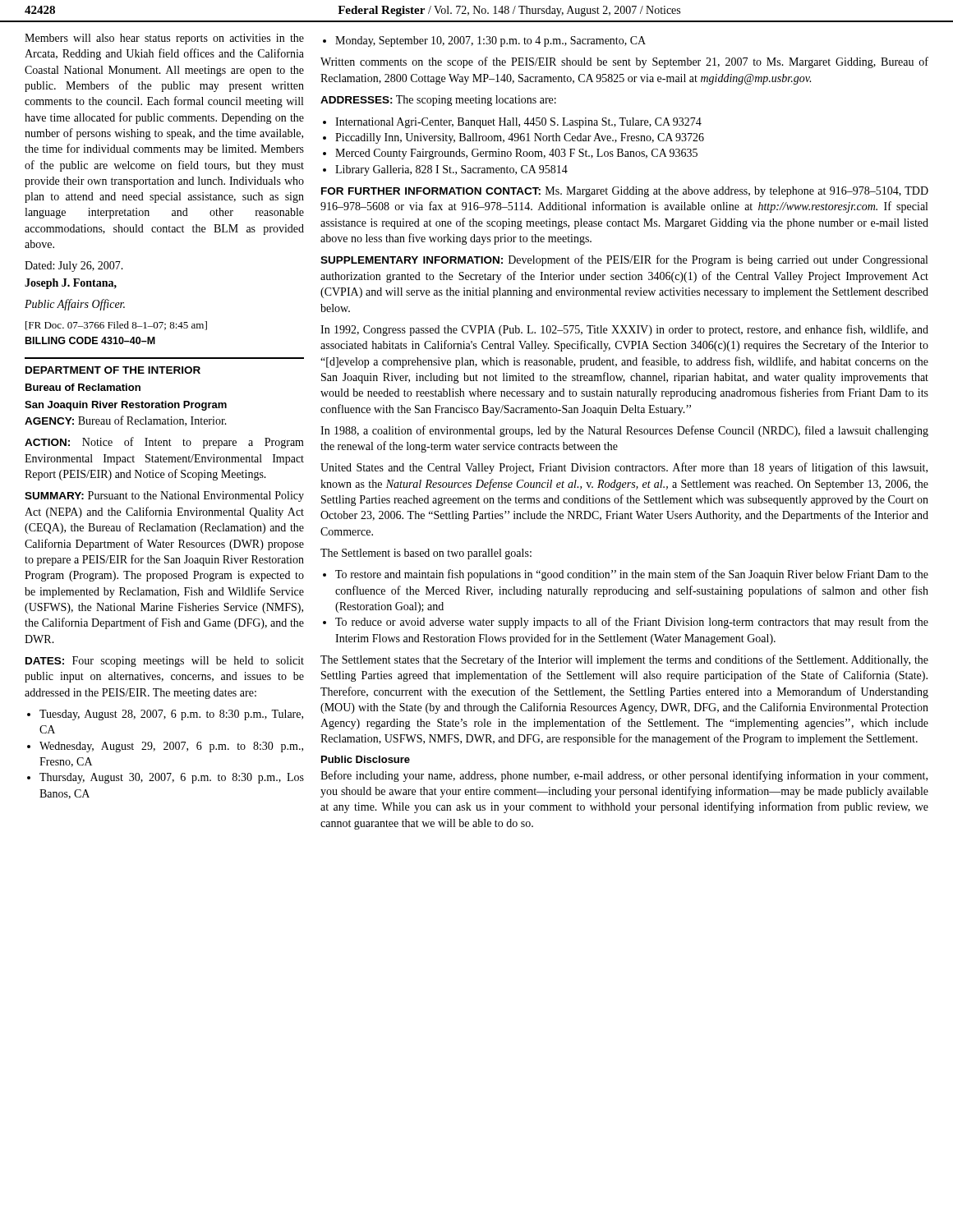Click the passage that begins "International Agri-Center, Banquet Hall, 4450"
The width and height of the screenshot is (953, 1232).
624,122
